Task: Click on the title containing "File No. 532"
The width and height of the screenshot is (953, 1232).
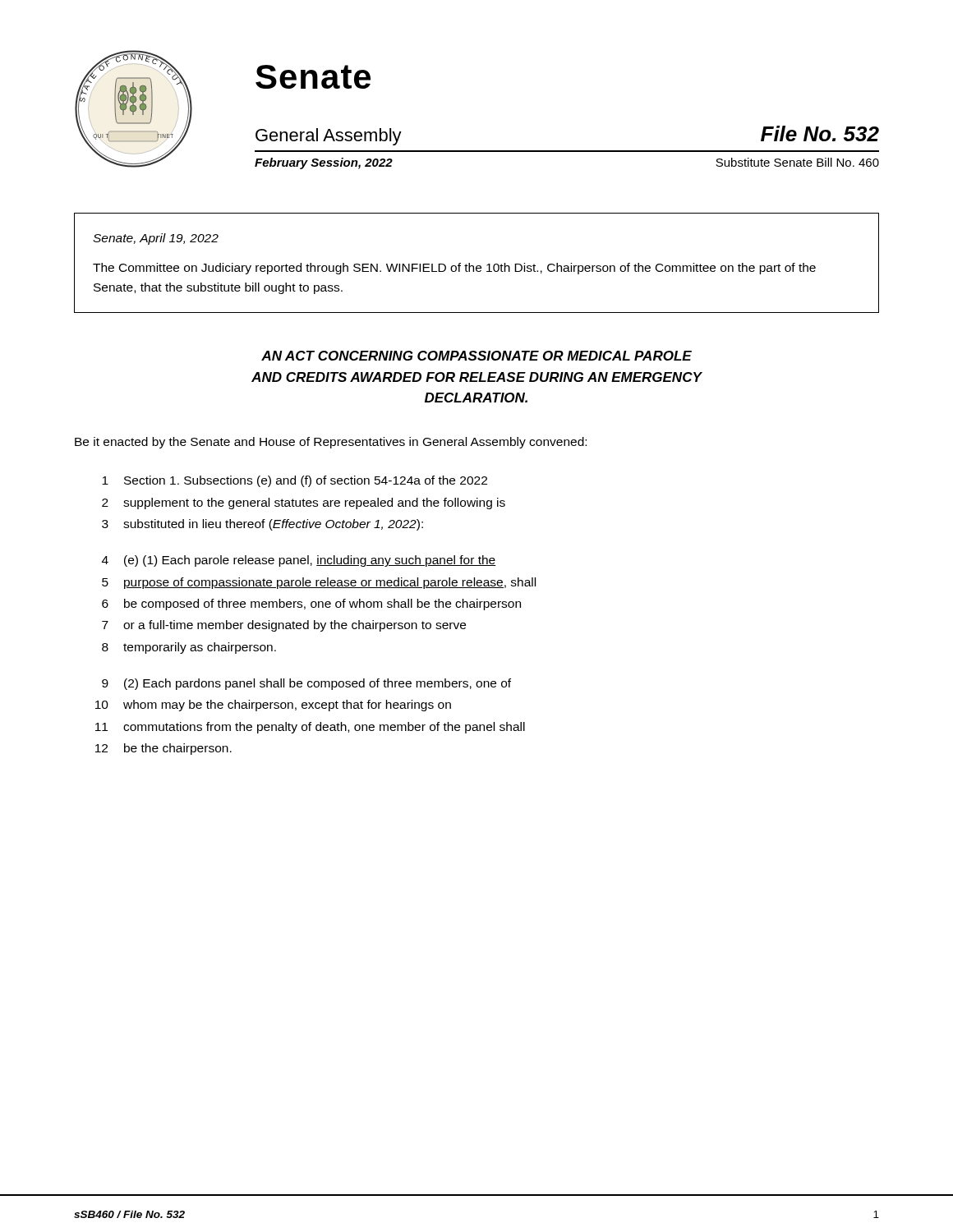Action: point(820,134)
